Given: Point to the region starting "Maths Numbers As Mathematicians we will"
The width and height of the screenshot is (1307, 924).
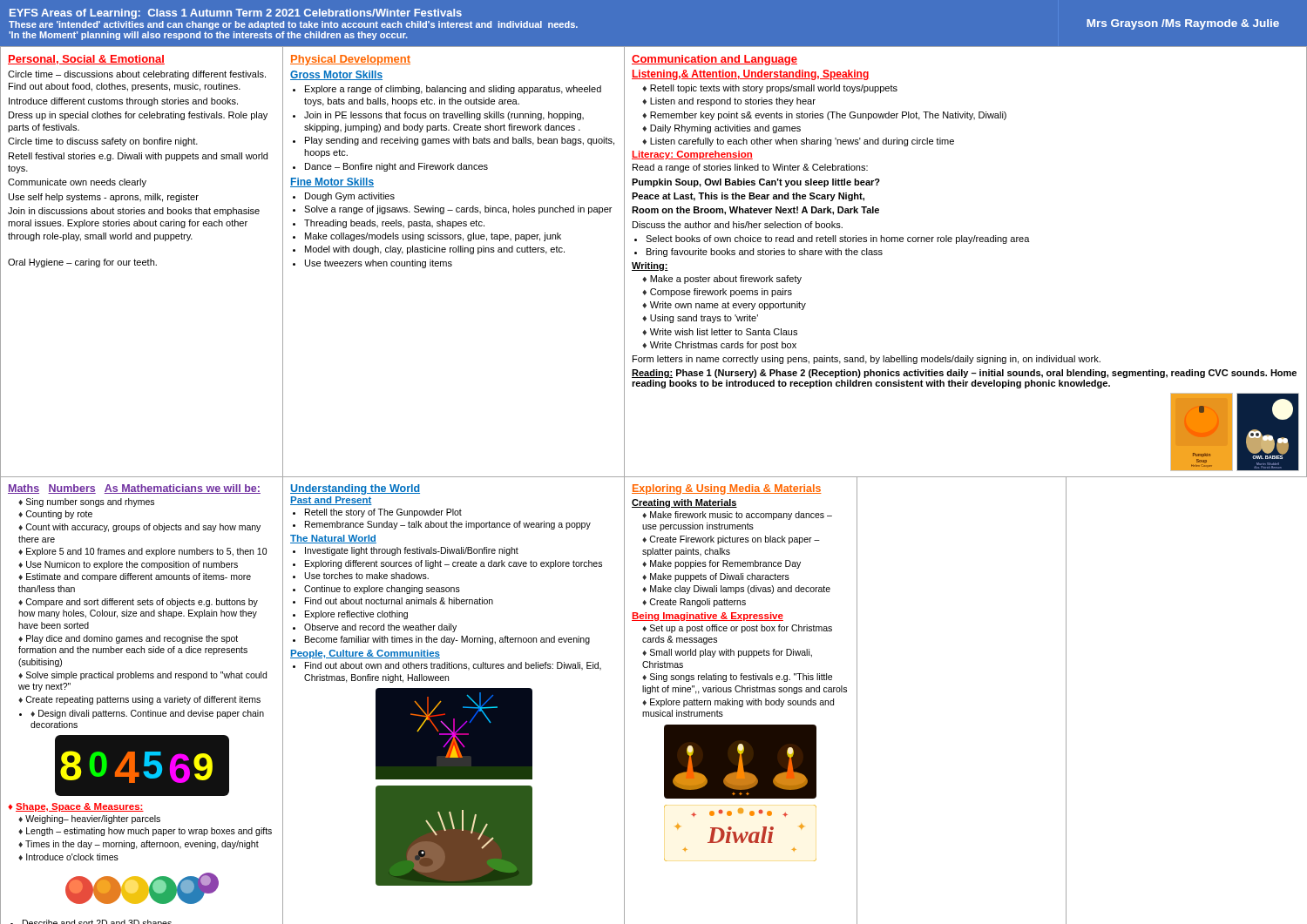Looking at the screenshot, I should [x=142, y=703].
